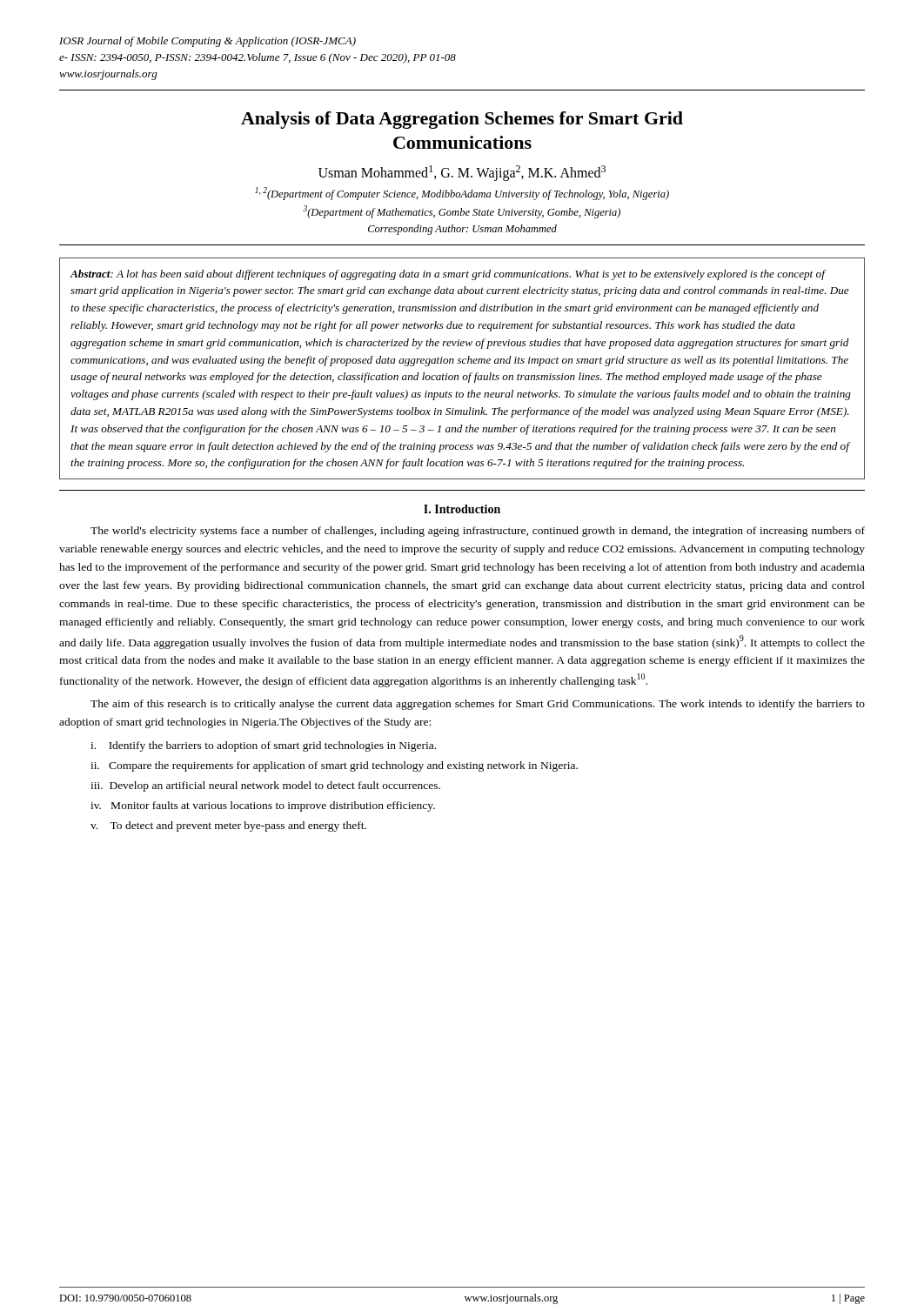Point to the block beginning "Abstract: A lot has been"
The image size is (924, 1305).
click(461, 368)
